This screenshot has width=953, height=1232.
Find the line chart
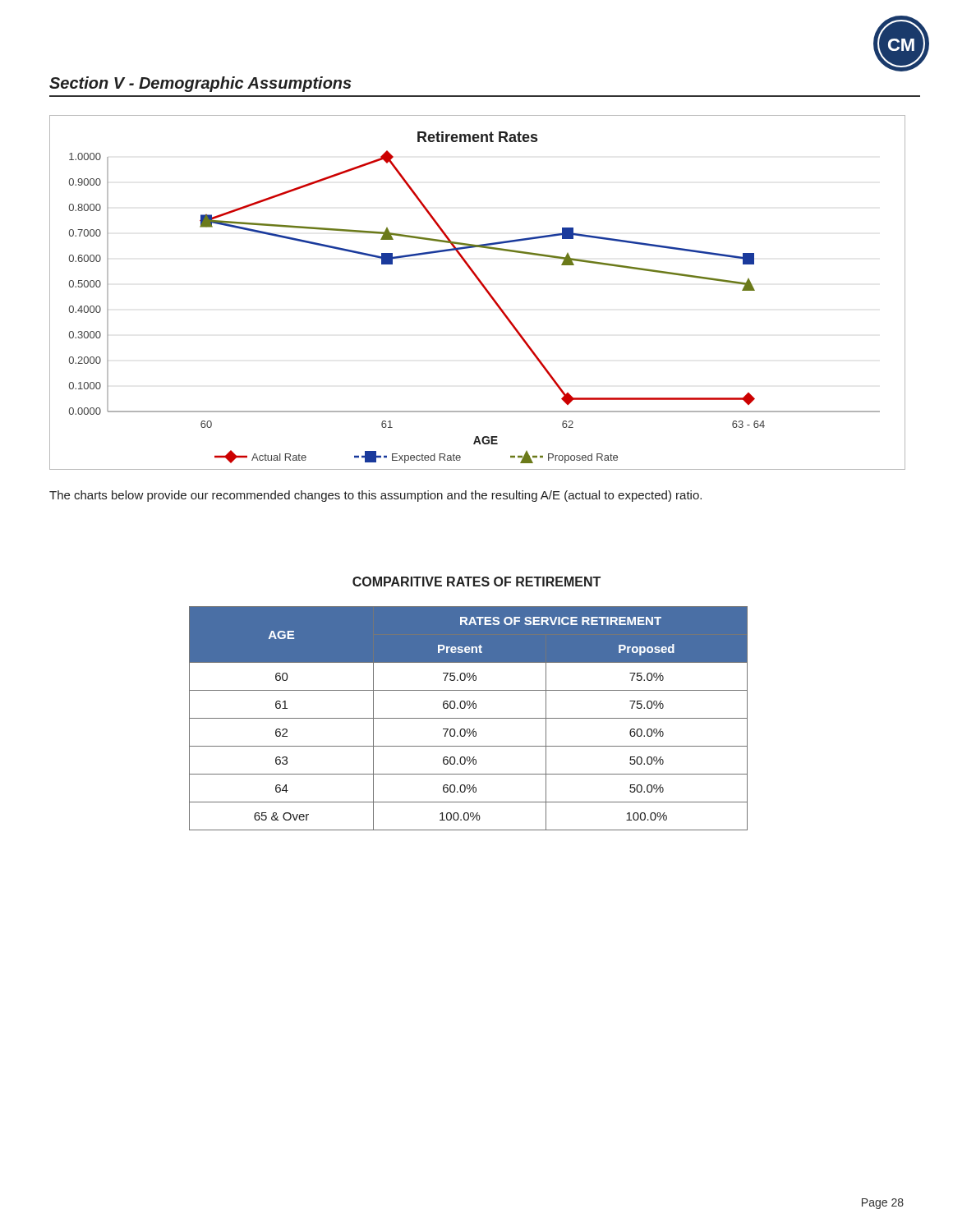[x=477, y=292]
